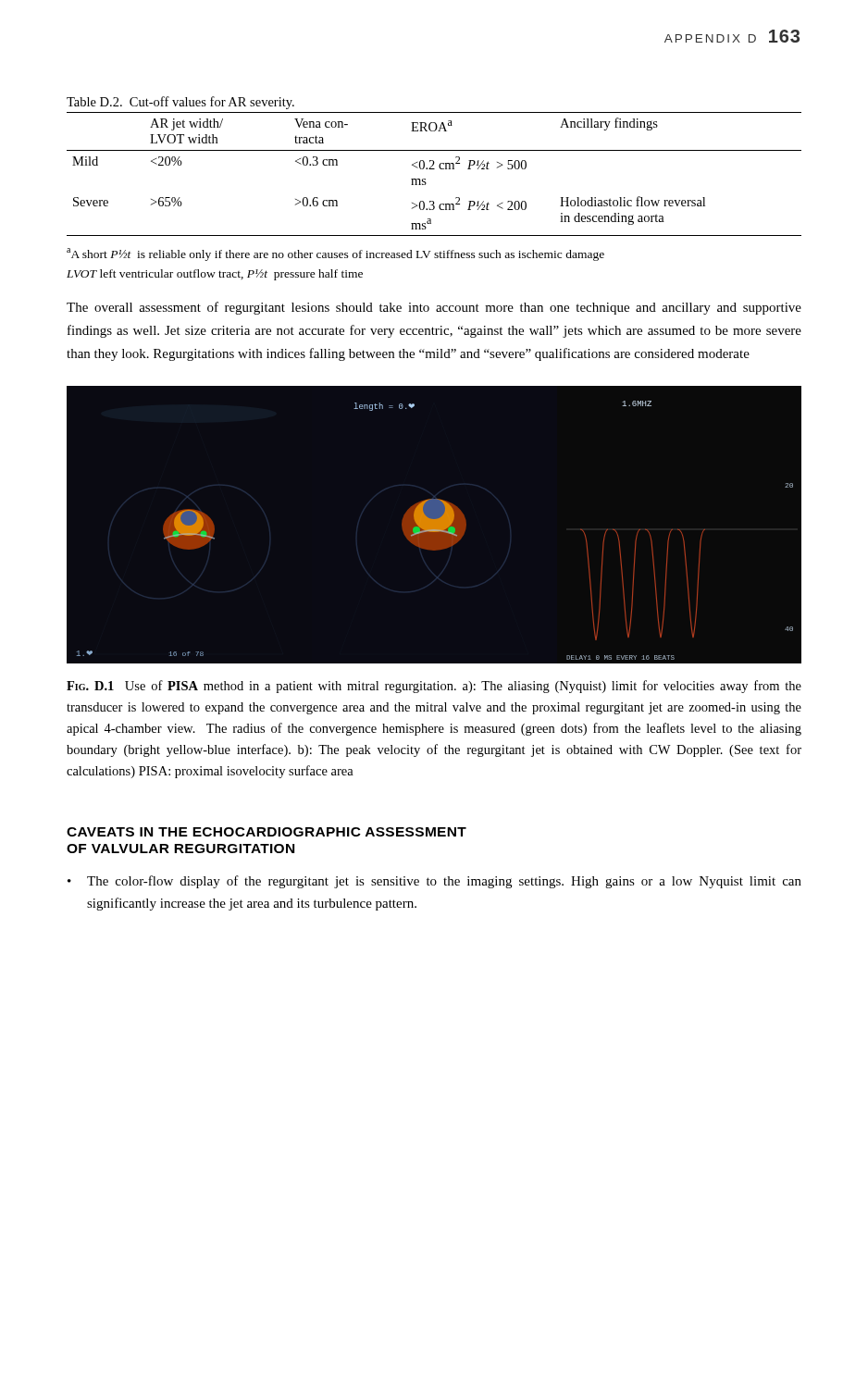The height and width of the screenshot is (1388, 868).
Task: Select the region starting "Table D.2. Cut-off values for AR severity."
Action: point(181,102)
